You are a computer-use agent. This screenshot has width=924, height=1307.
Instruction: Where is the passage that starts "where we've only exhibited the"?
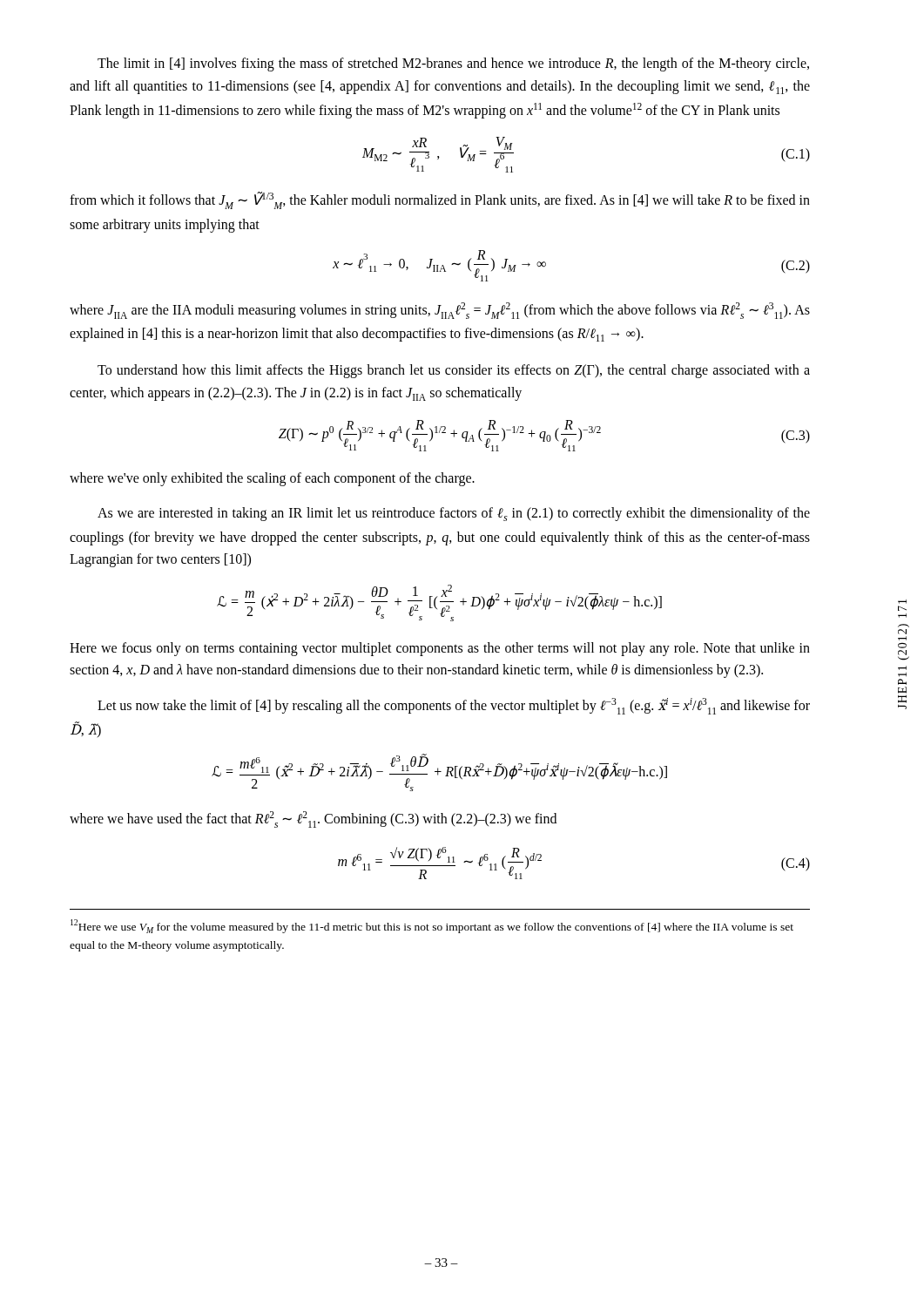pyautogui.click(x=272, y=478)
